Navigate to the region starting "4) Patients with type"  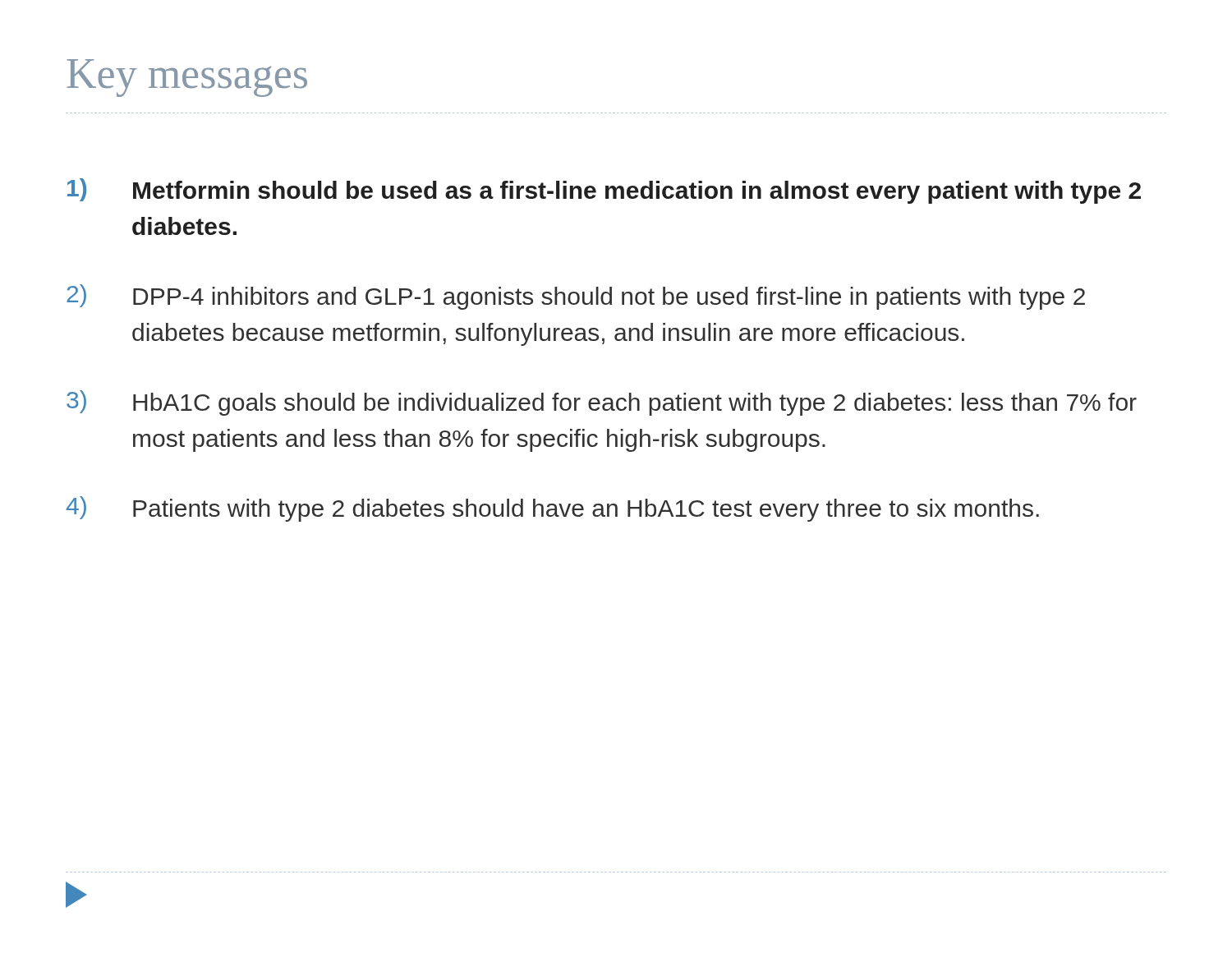click(553, 508)
